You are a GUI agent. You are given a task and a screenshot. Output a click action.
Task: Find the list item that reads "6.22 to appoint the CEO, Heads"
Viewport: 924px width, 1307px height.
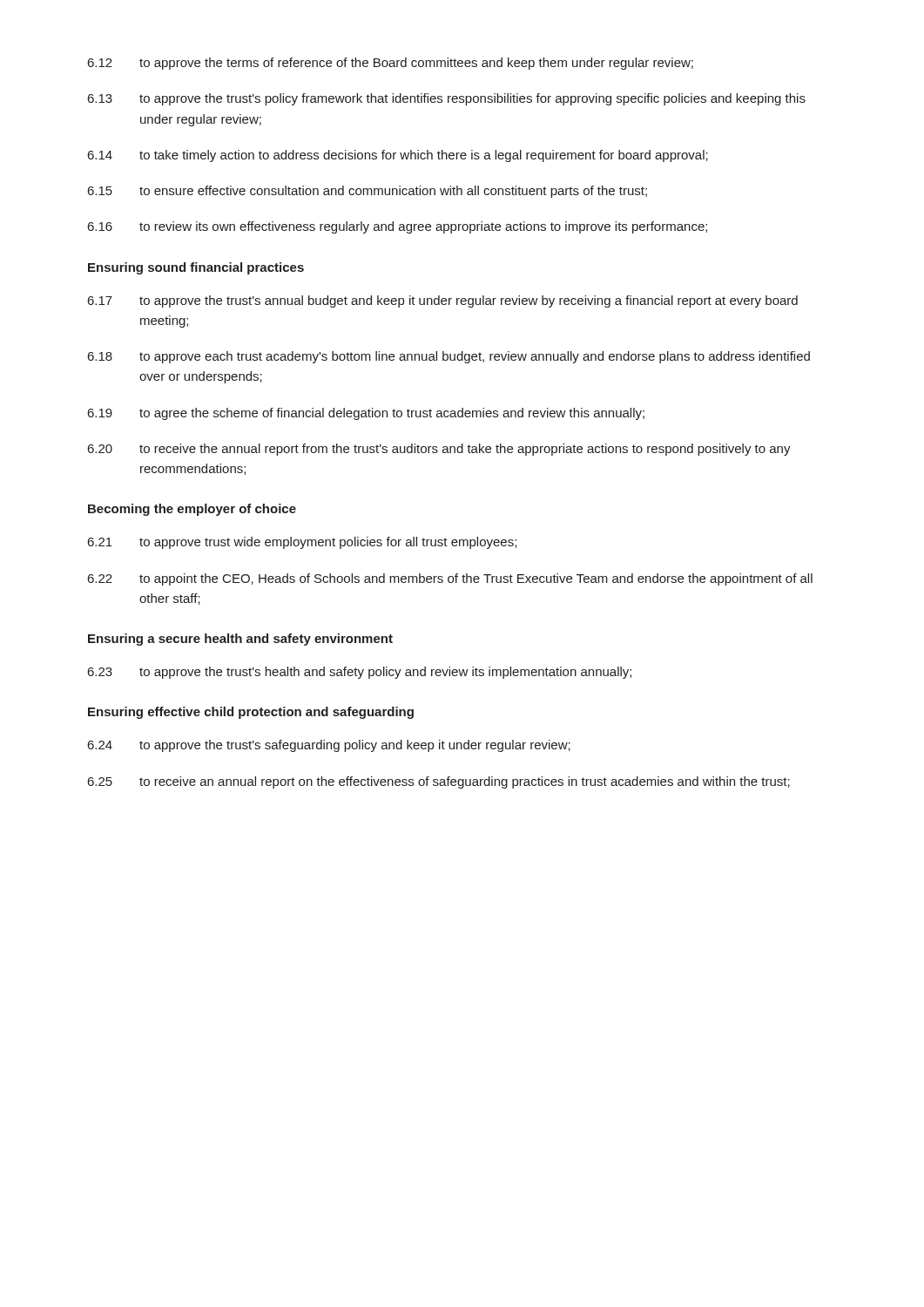pos(462,588)
